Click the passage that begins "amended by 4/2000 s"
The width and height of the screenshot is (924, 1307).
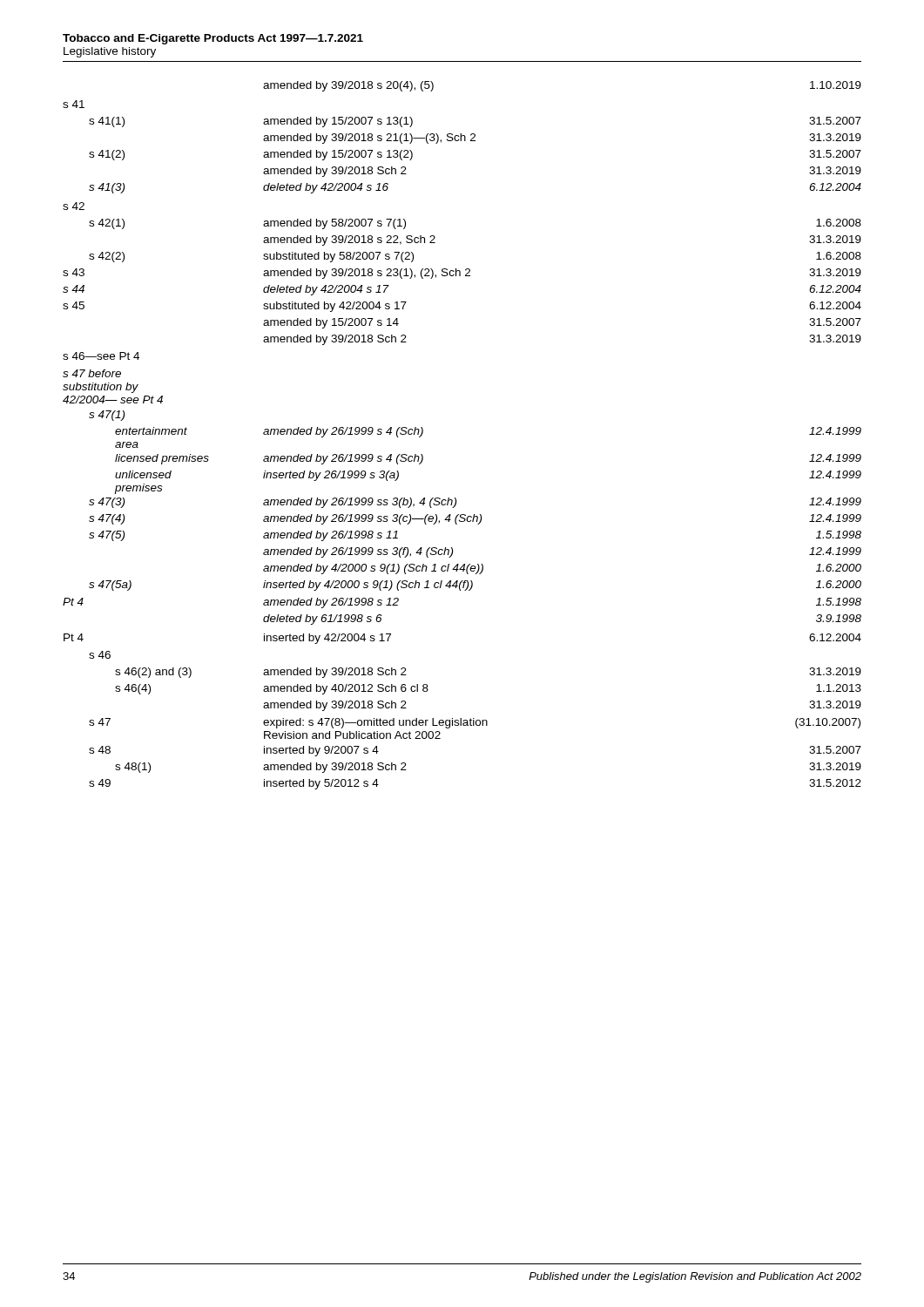(x=372, y=569)
